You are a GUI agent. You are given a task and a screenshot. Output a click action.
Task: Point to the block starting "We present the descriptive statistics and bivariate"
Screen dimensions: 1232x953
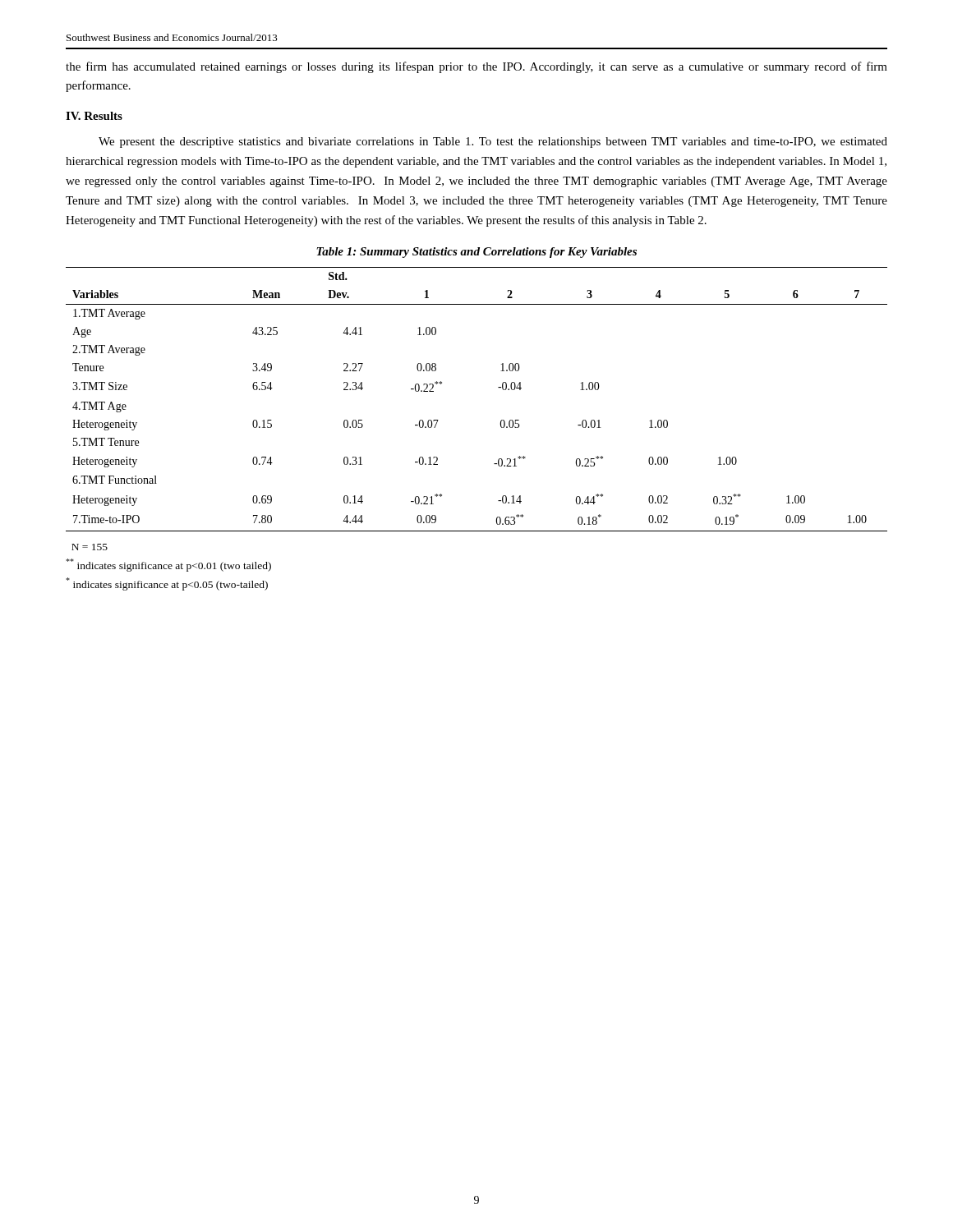(x=476, y=181)
